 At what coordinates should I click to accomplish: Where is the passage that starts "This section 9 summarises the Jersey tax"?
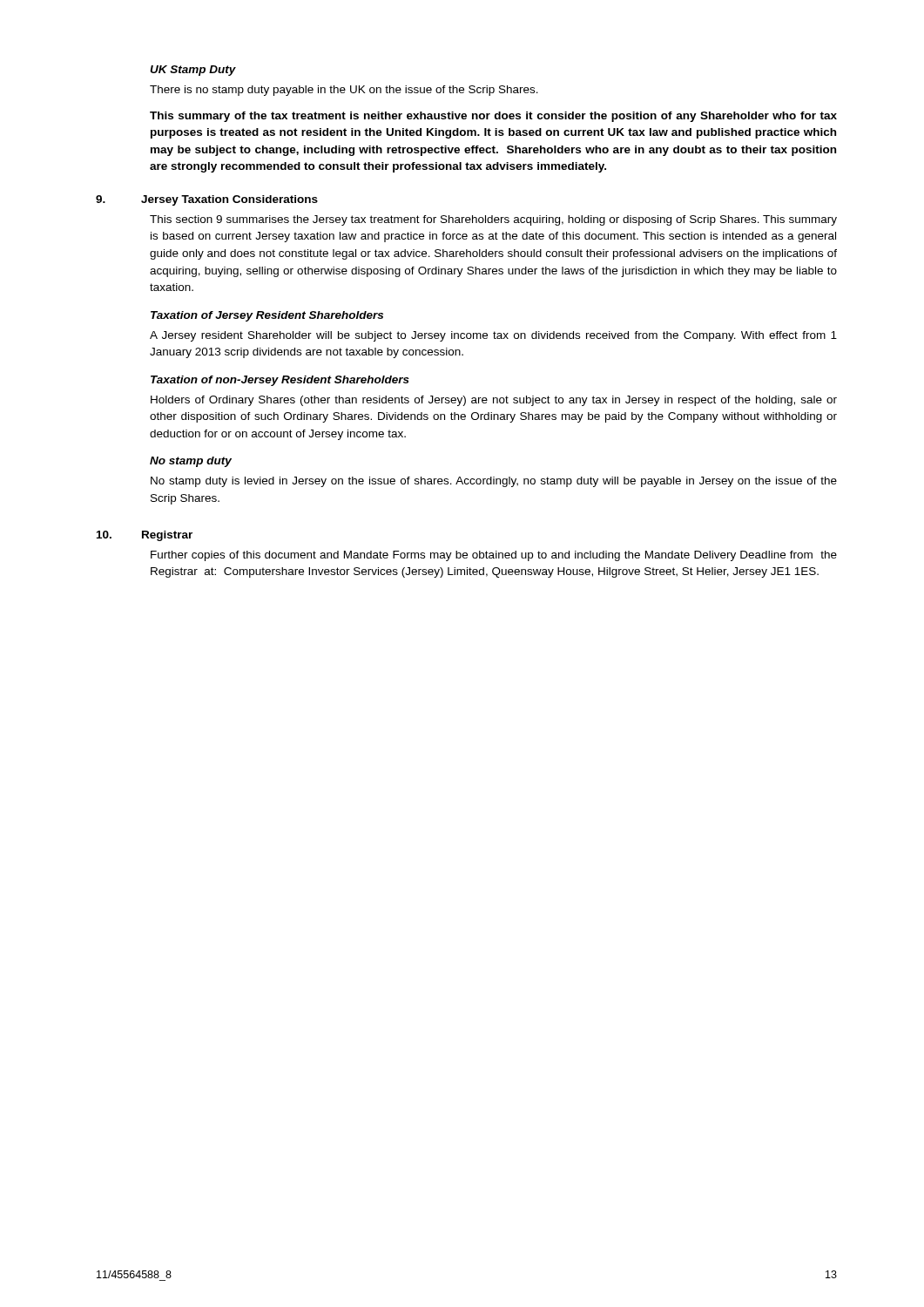point(493,253)
